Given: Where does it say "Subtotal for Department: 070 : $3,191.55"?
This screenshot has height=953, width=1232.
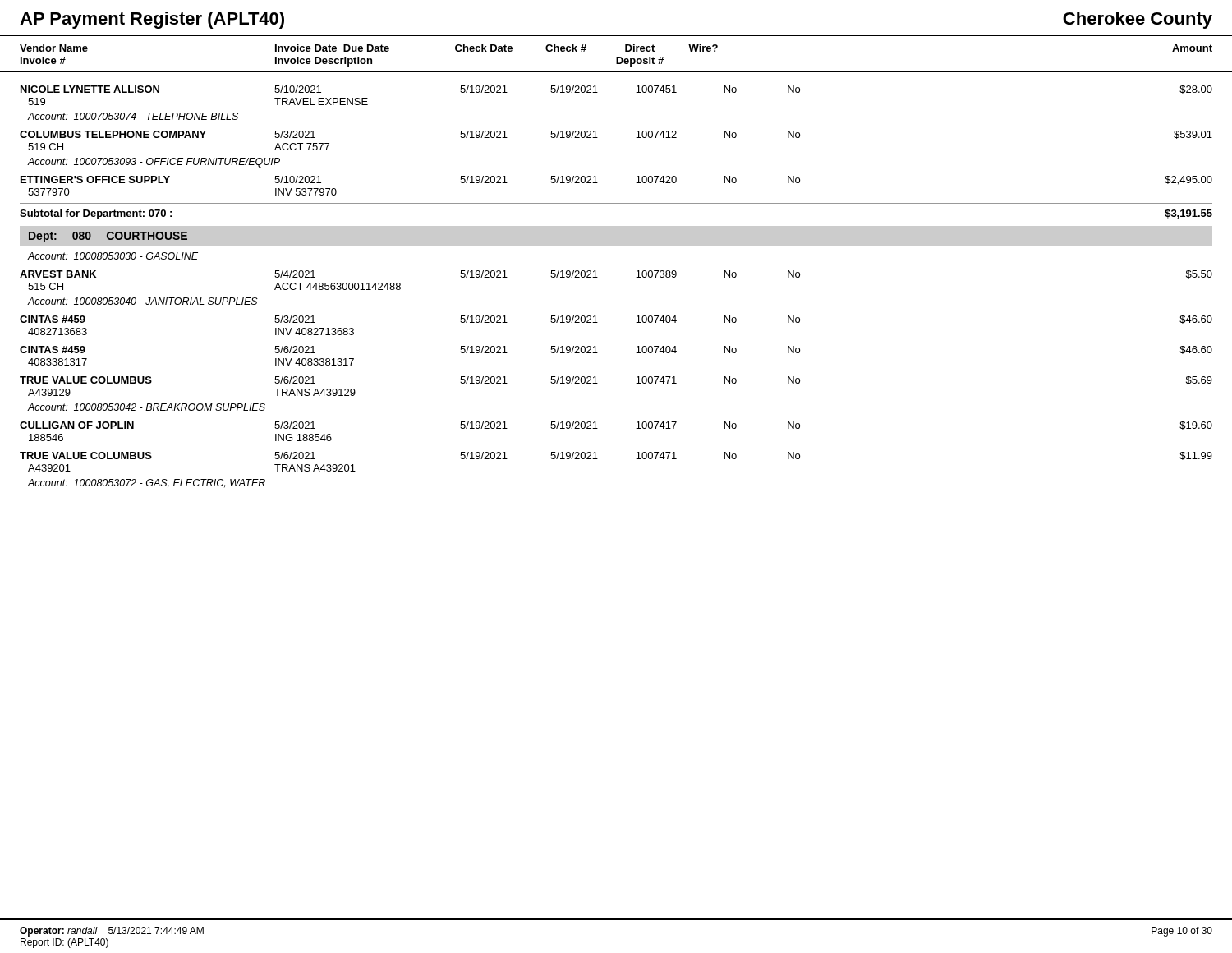Looking at the screenshot, I should 616,213.
